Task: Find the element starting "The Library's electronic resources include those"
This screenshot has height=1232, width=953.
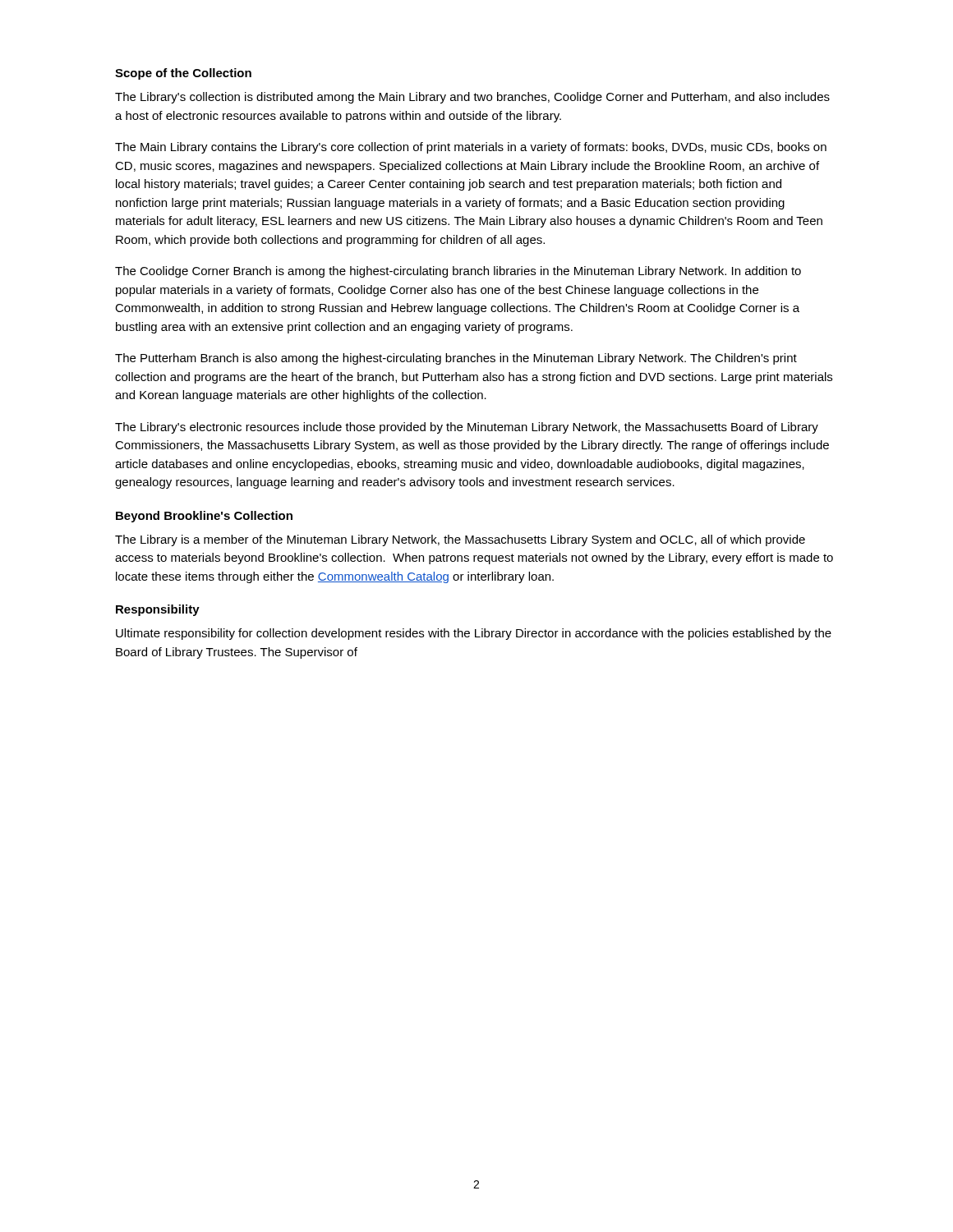Action: (472, 454)
